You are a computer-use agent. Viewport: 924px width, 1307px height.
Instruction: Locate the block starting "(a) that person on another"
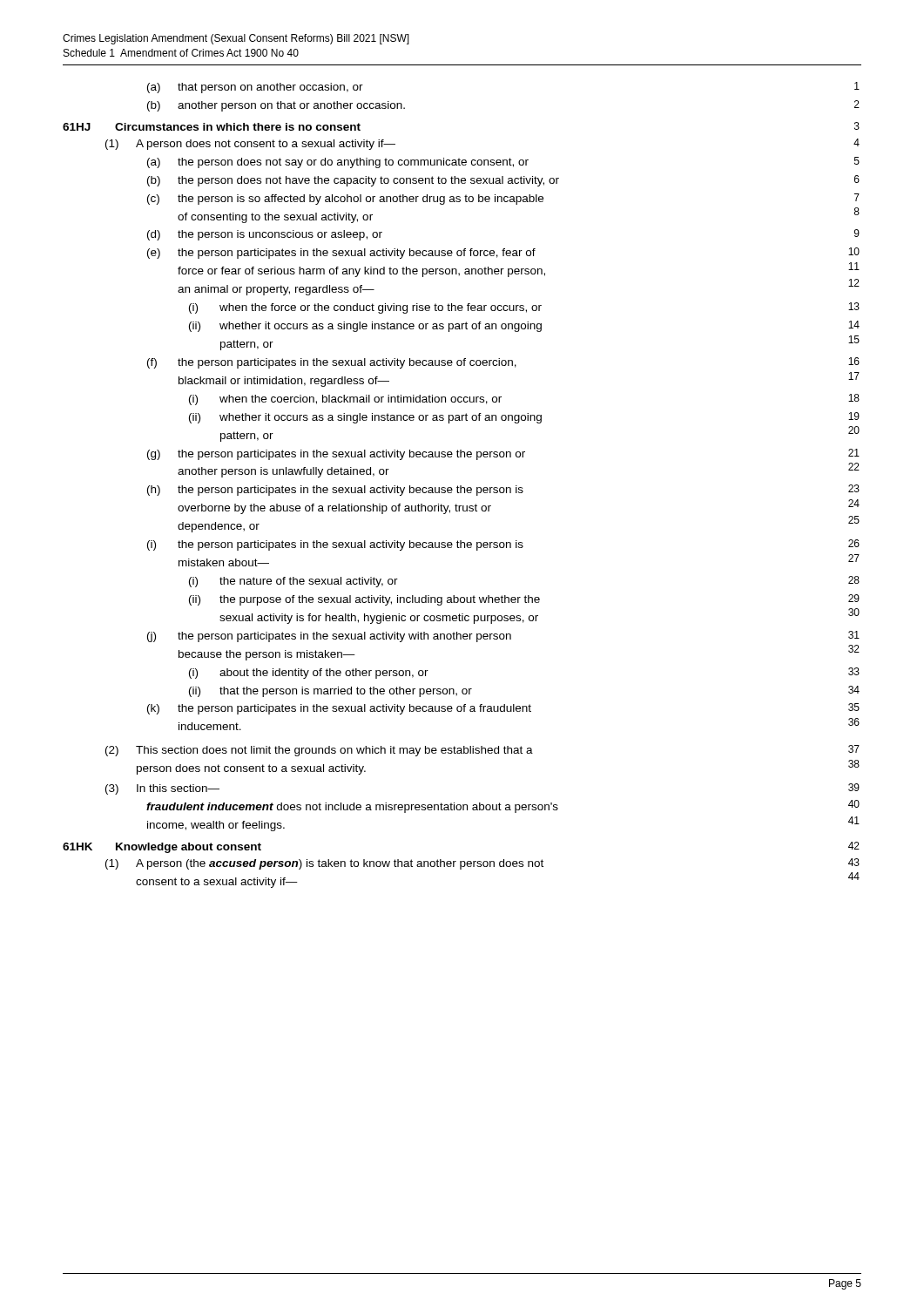coord(255,88)
